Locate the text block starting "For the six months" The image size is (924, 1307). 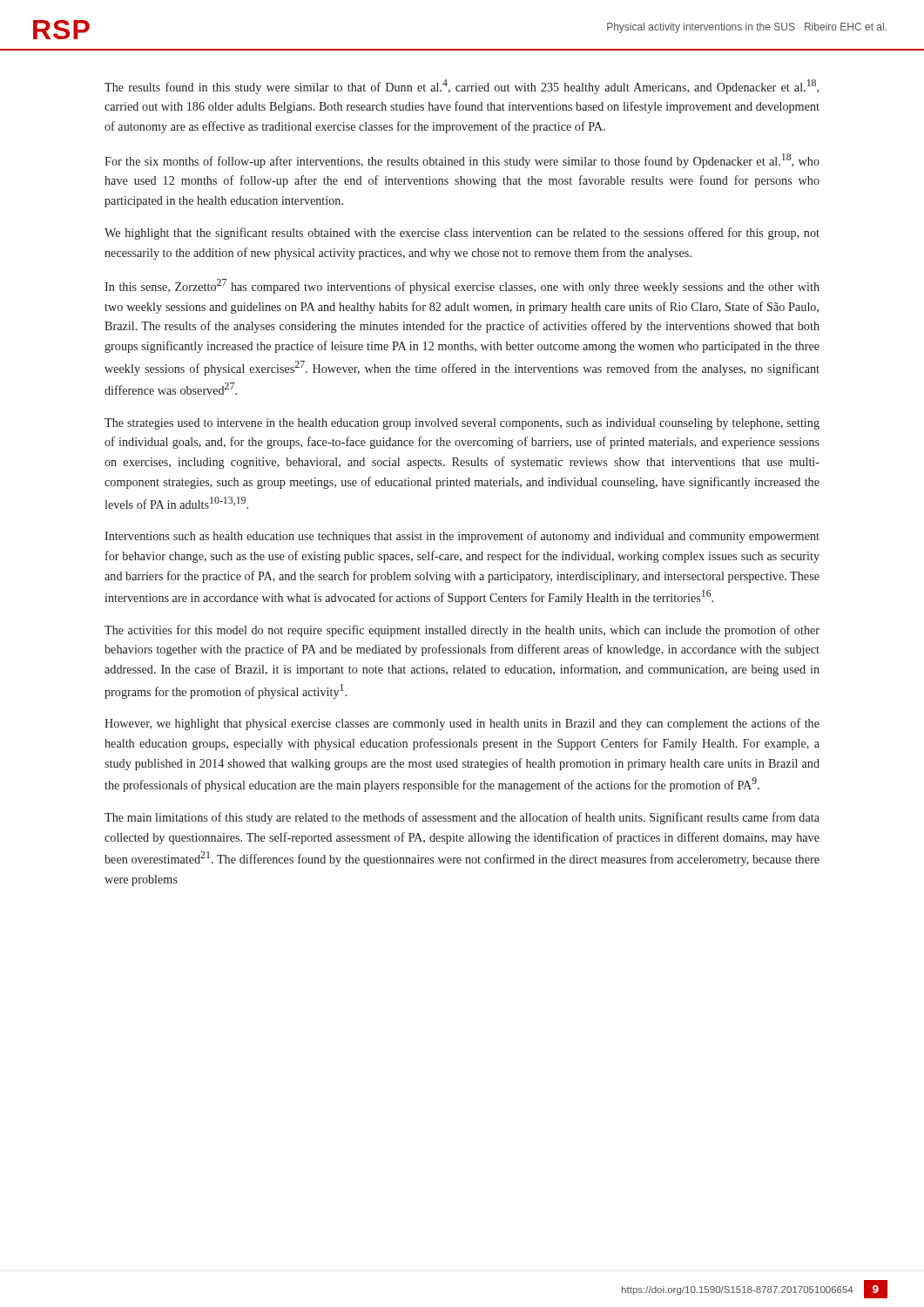pos(462,180)
